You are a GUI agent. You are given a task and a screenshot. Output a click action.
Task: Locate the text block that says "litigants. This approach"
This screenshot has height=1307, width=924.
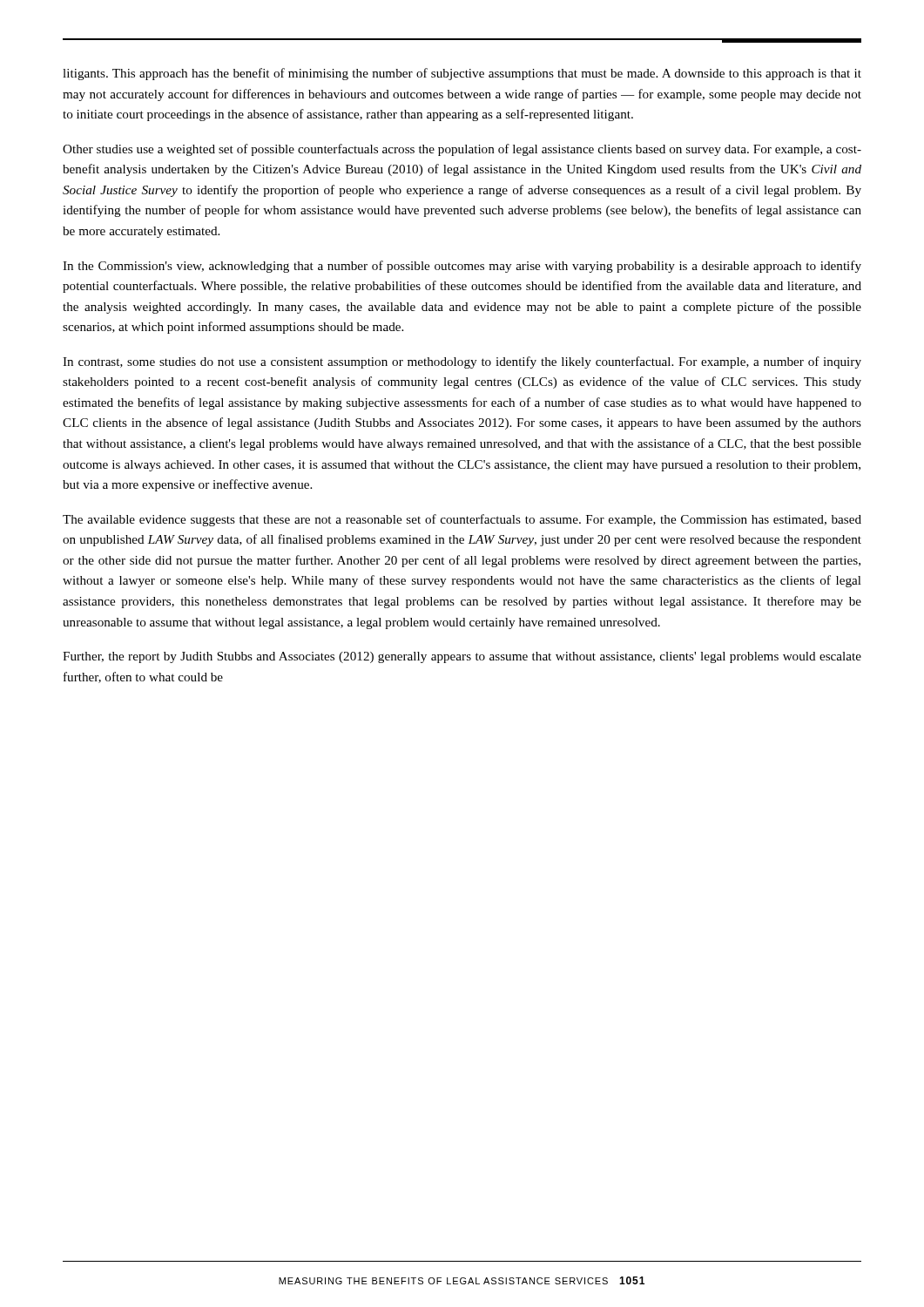[462, 93]
